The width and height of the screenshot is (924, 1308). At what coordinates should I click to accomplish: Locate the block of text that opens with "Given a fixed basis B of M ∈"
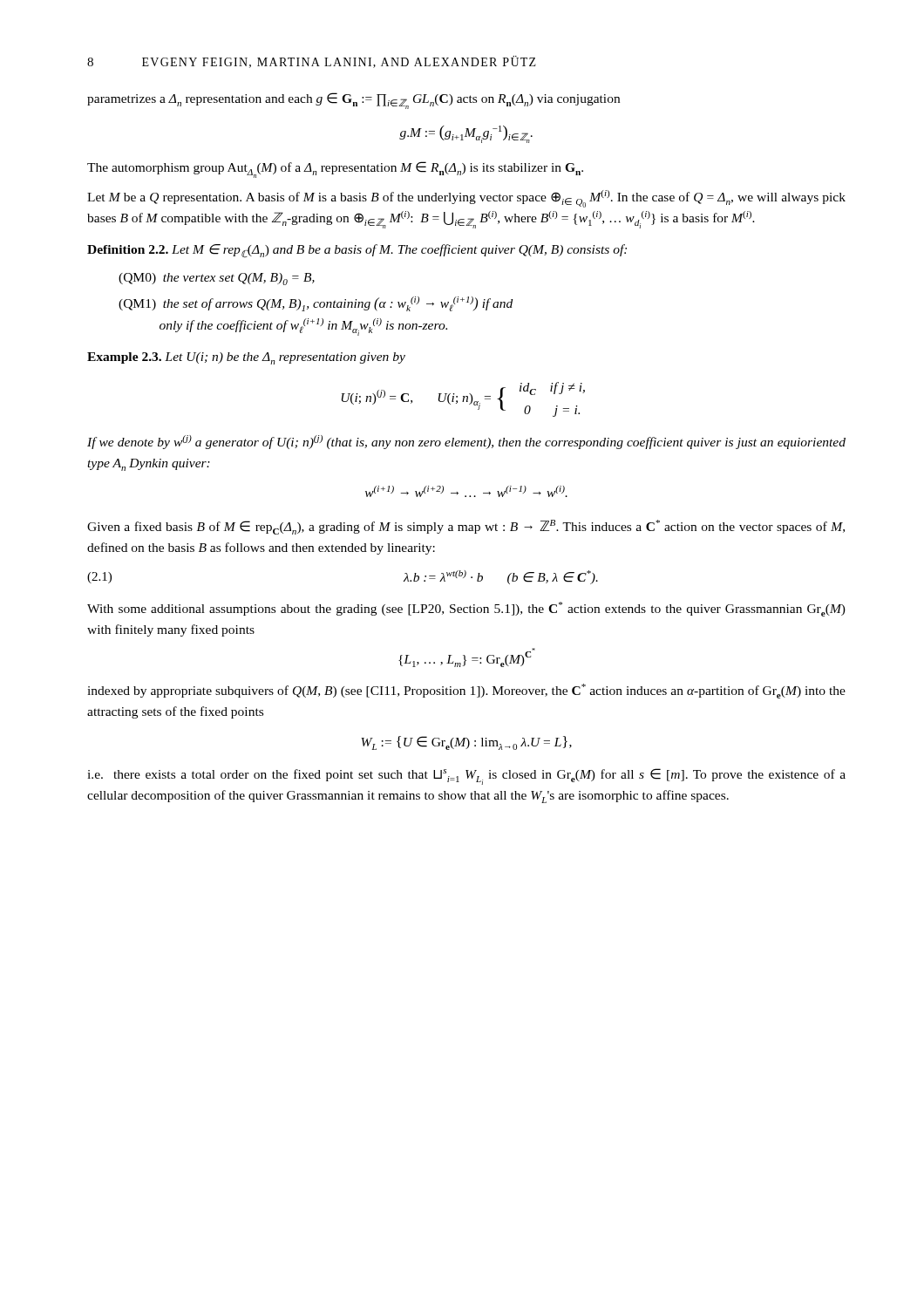[466, 535]
